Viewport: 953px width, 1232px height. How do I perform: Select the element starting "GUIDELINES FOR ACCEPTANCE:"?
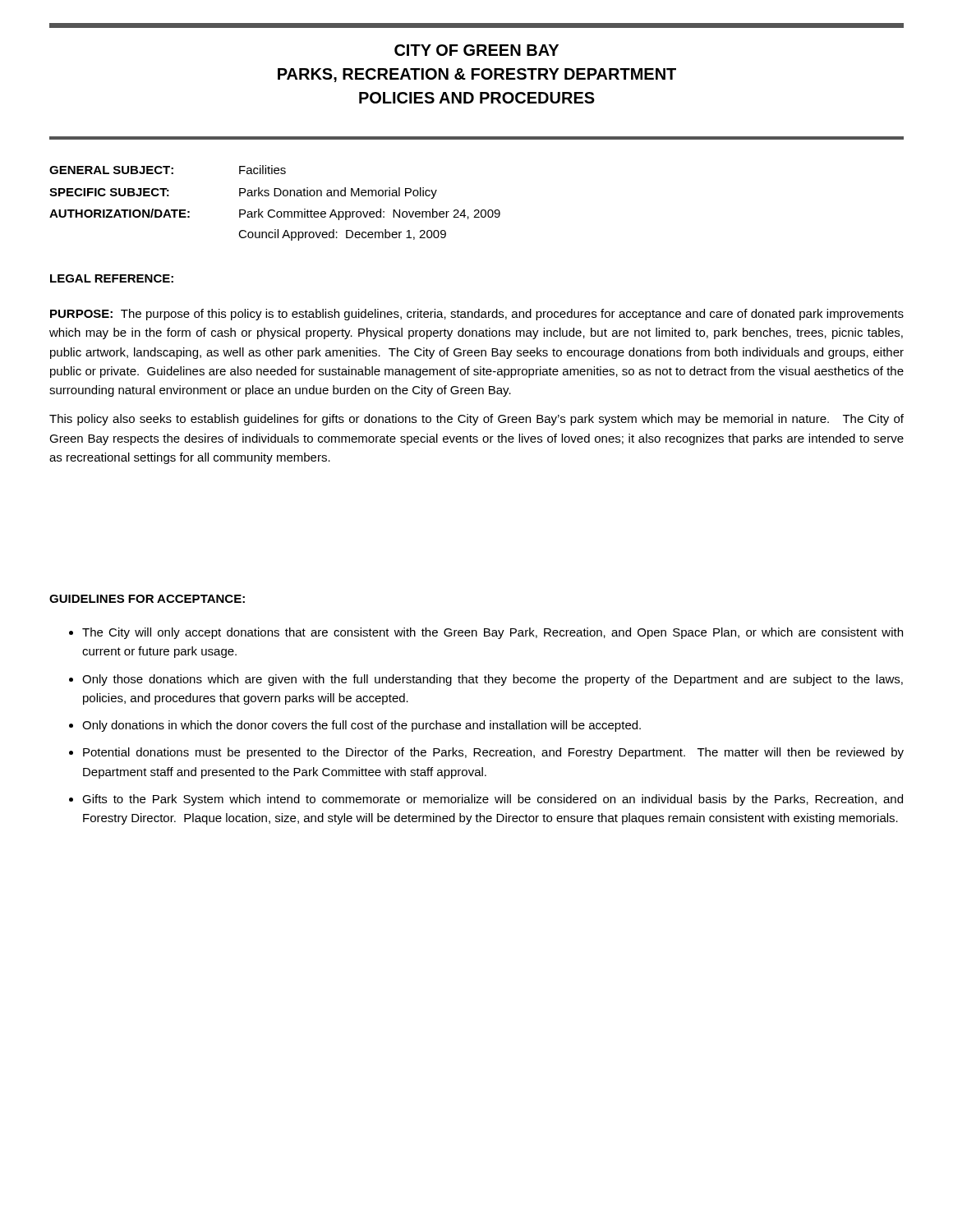[147, 599]
